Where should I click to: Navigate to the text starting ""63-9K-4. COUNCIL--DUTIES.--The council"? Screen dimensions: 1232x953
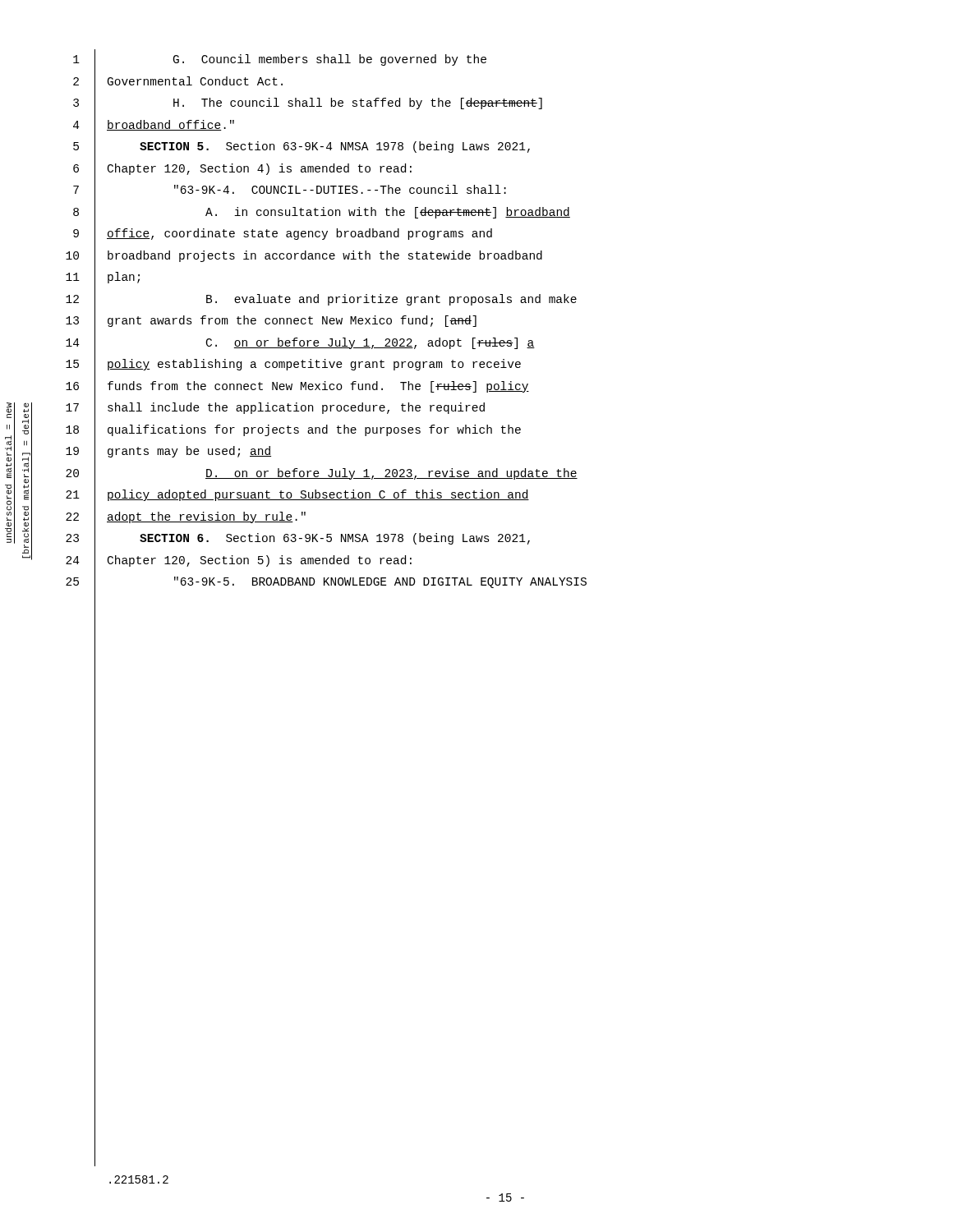(x=341, y=191)
